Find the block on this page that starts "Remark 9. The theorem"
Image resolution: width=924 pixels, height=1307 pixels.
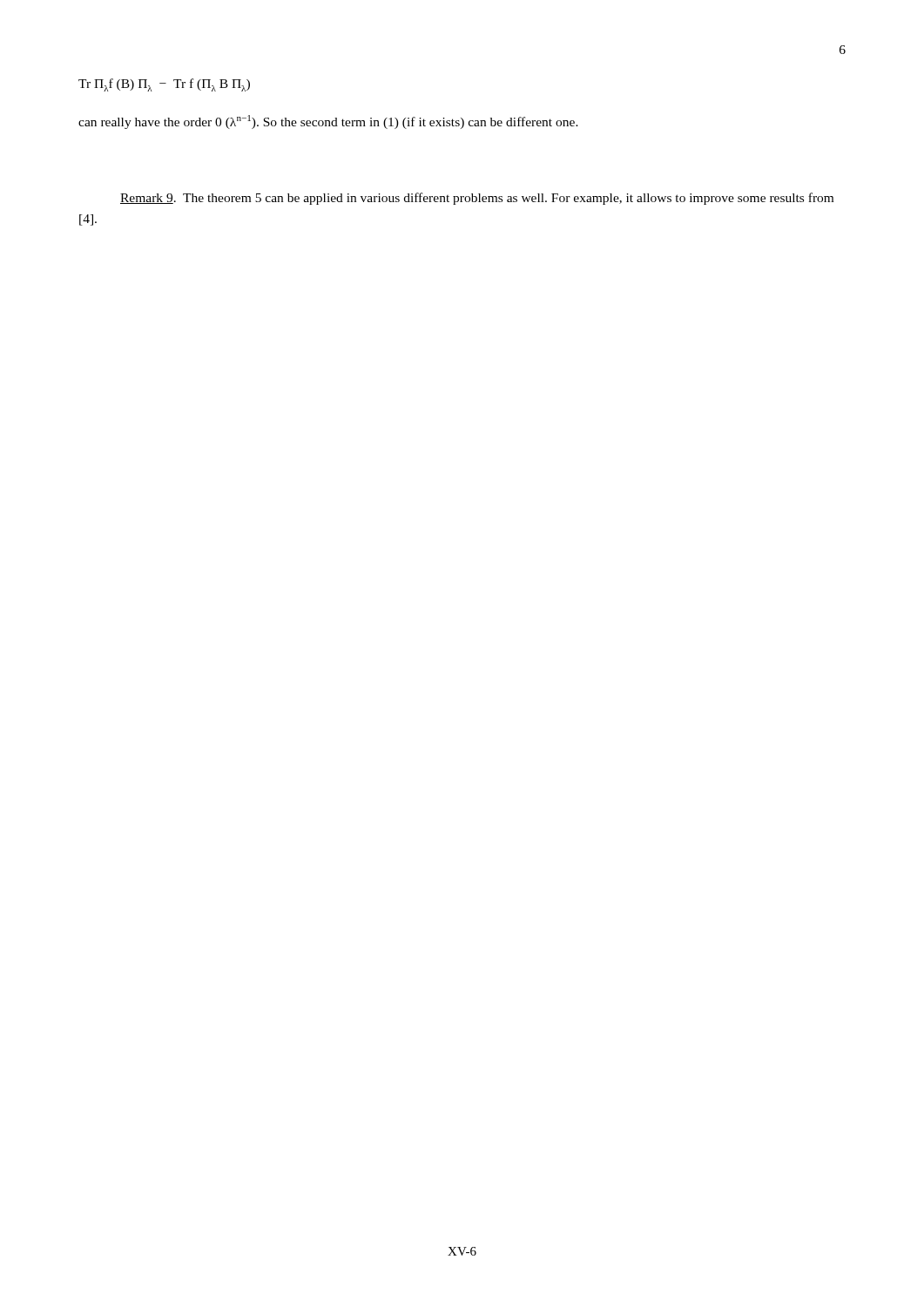pos(462,208)
